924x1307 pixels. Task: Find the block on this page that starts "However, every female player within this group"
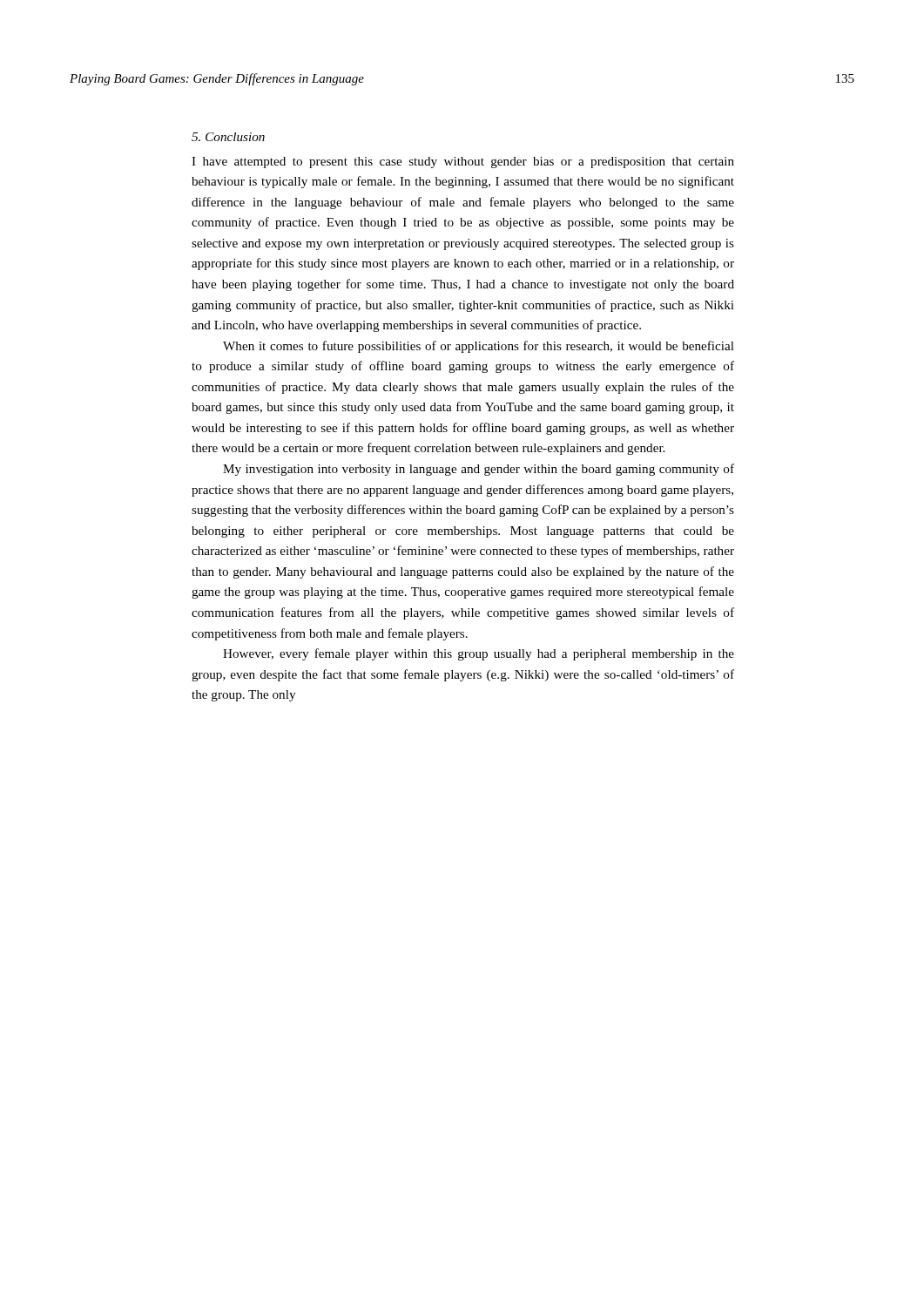pyautogui.click(x=463, y=674)
